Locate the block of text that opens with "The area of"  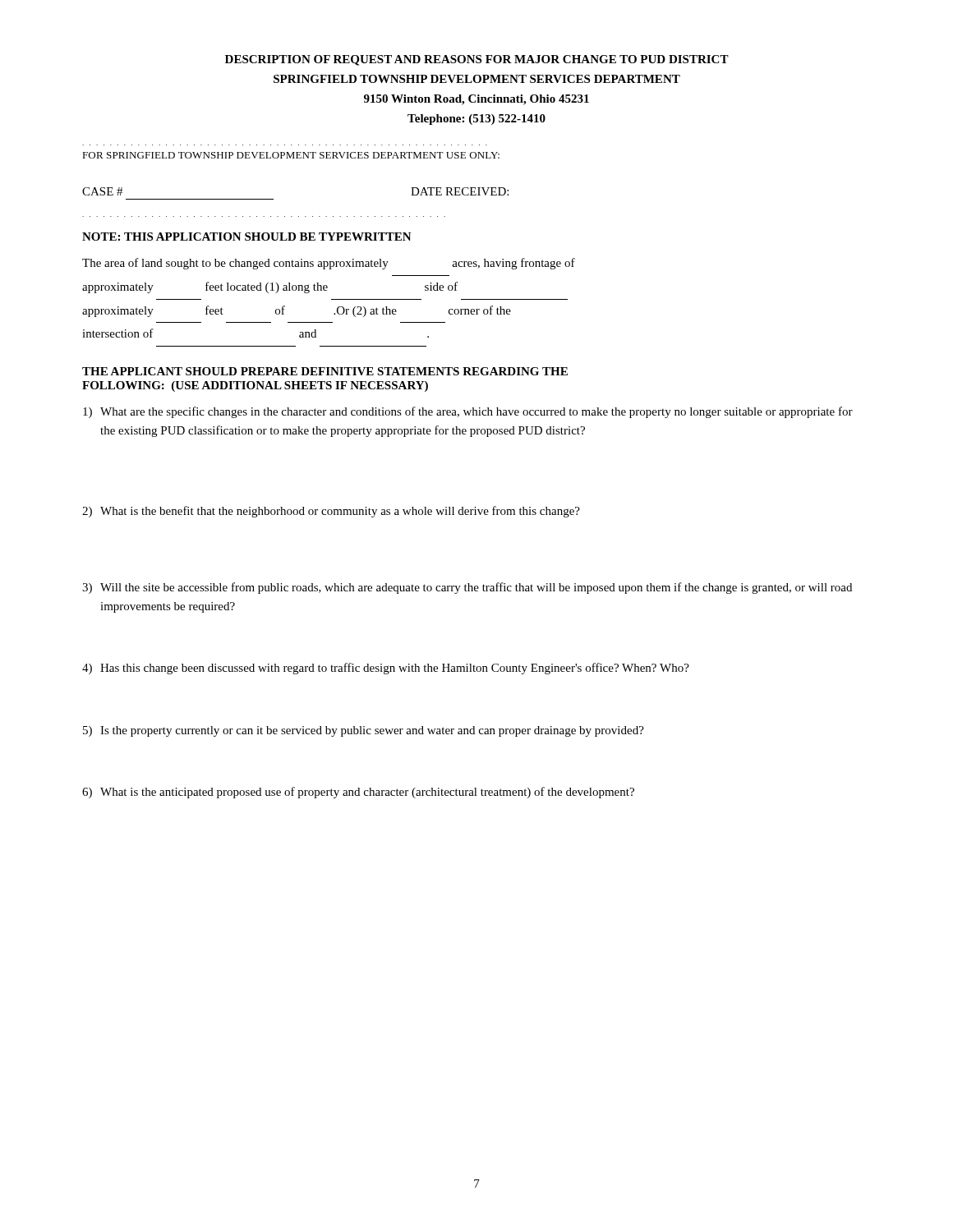pyautogui.click(x=328, y=299)
